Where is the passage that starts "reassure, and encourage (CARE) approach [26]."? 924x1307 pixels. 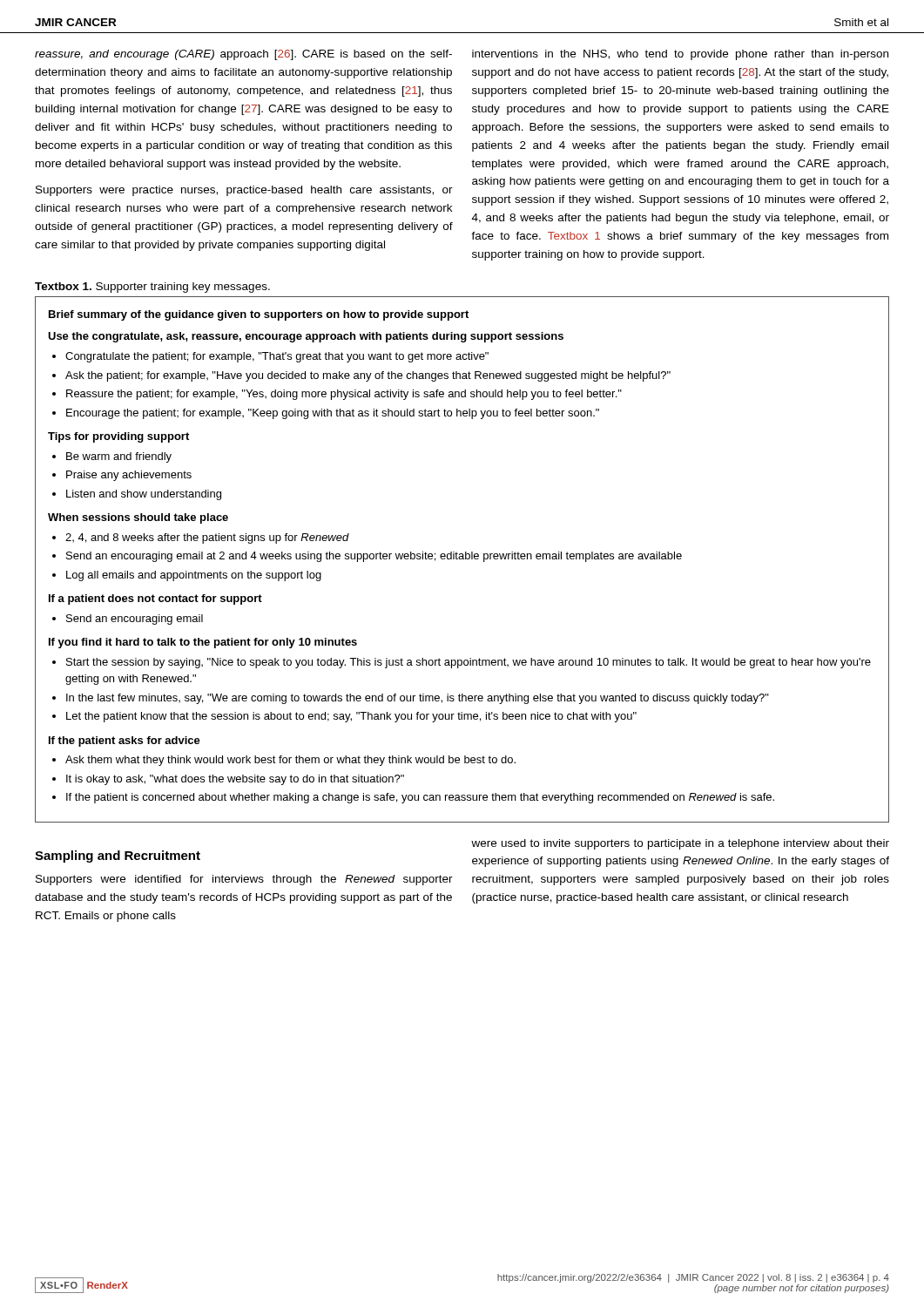[x=244, y=150]
